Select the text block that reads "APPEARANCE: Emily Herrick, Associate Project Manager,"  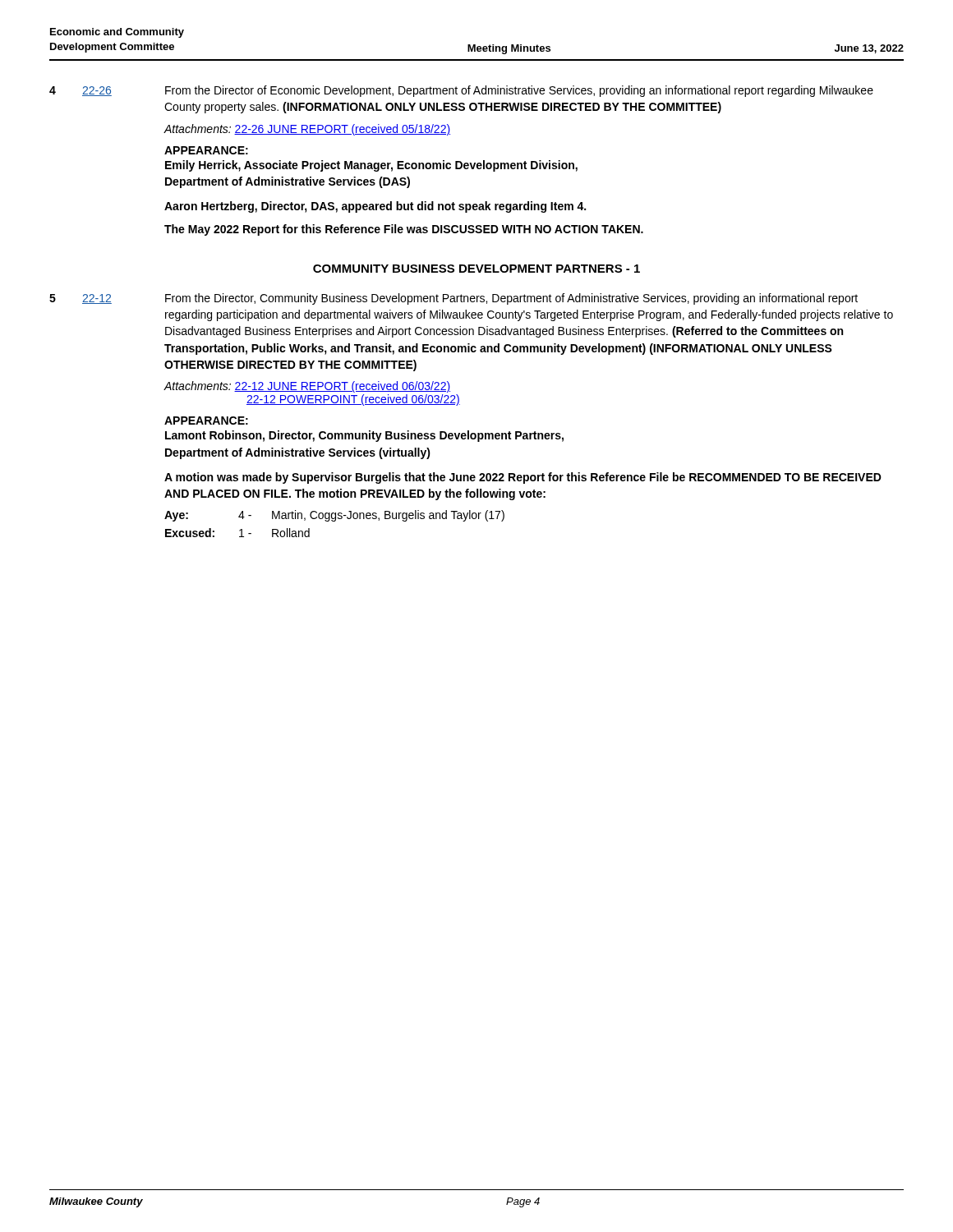(x=534, y=167)
